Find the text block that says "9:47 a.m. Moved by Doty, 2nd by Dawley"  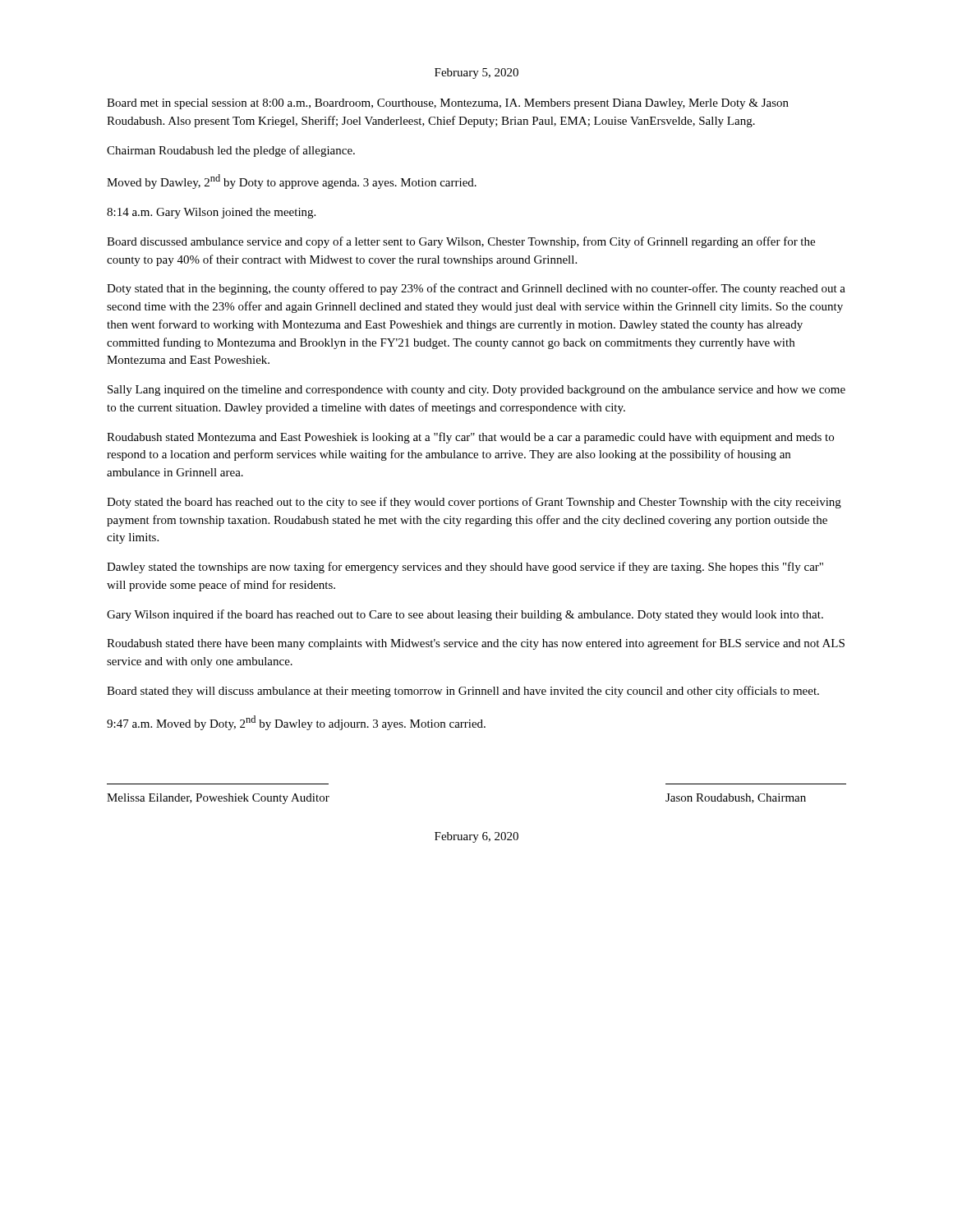476,722
